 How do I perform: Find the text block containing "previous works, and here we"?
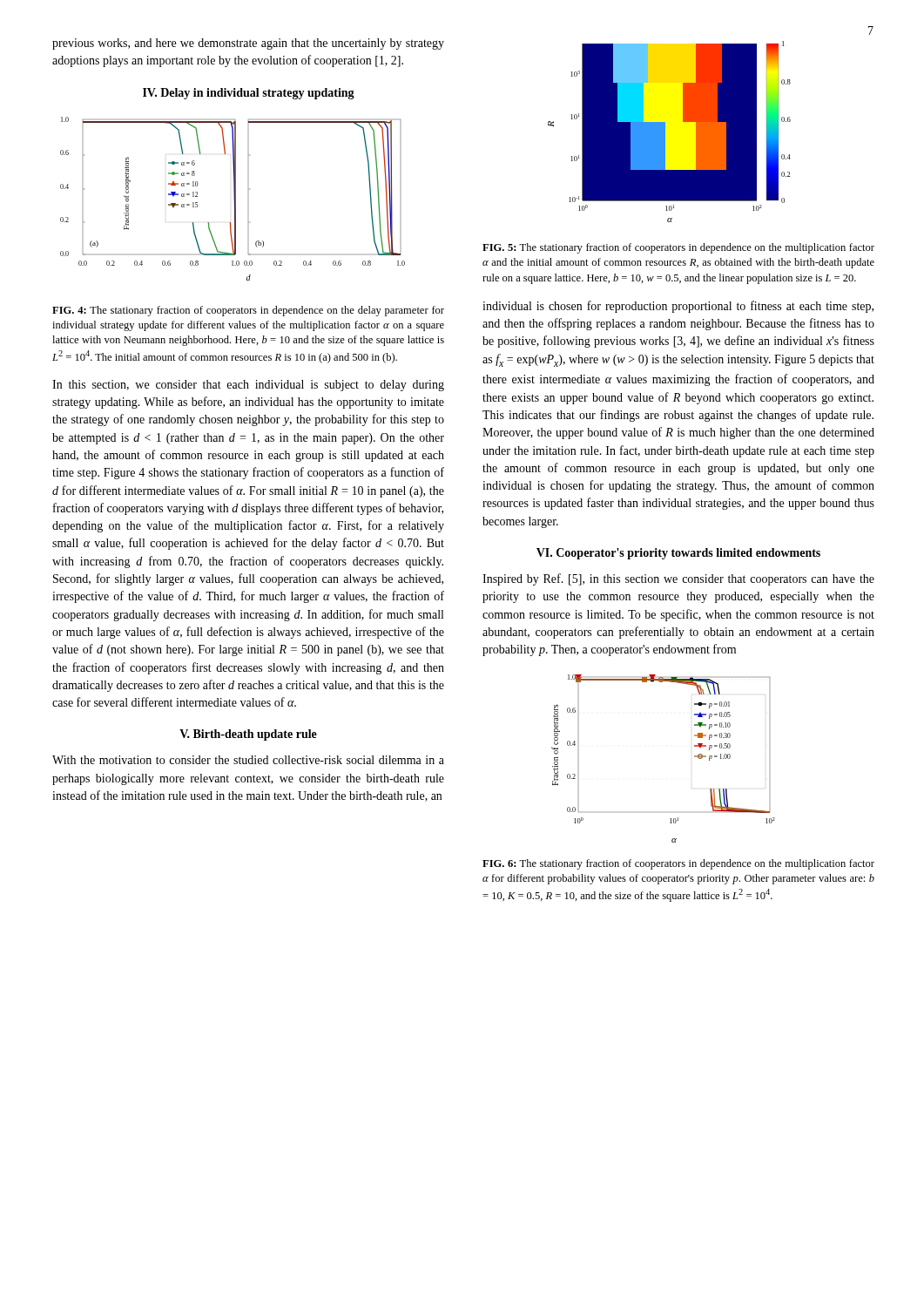[x=248, y=53]
